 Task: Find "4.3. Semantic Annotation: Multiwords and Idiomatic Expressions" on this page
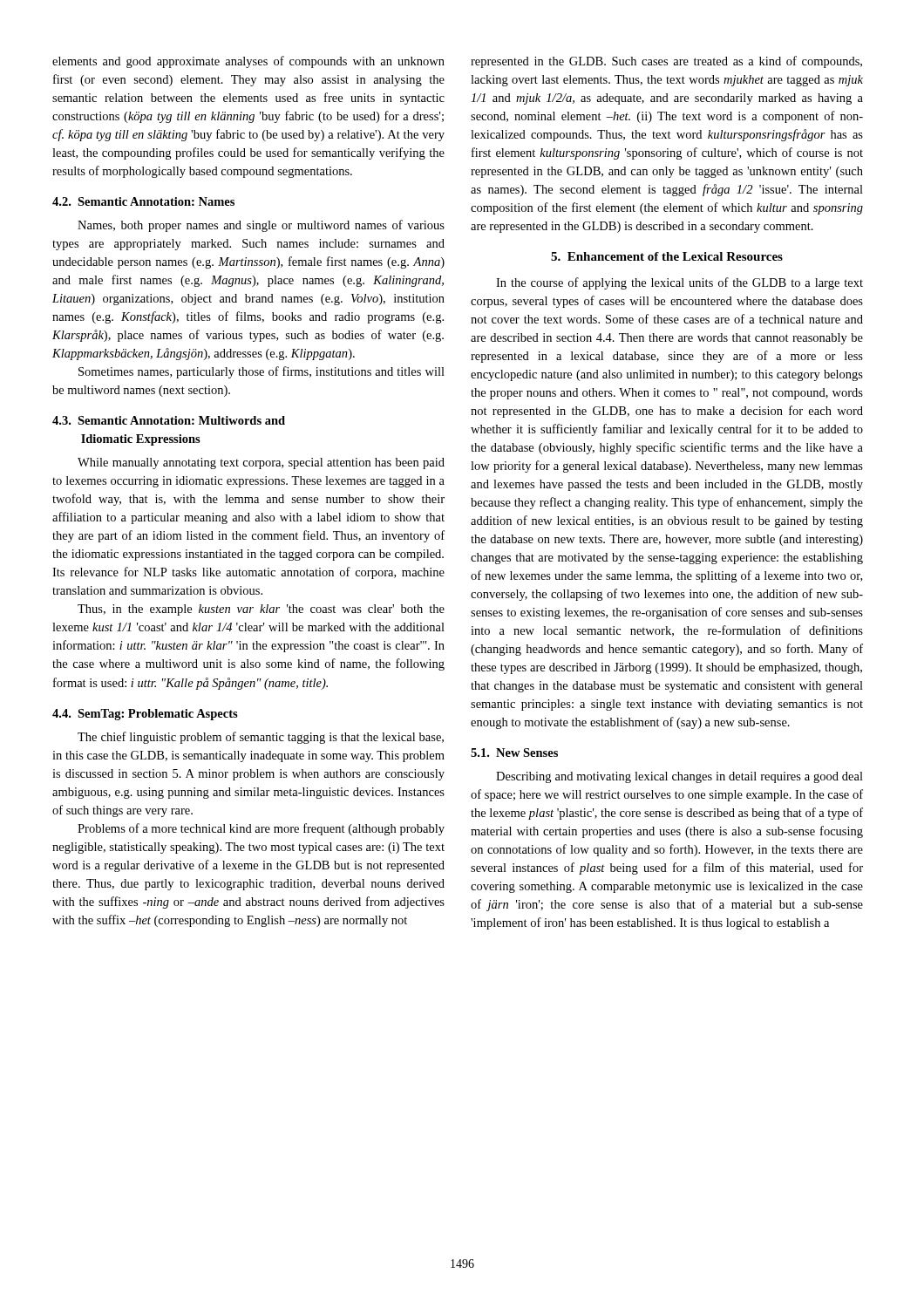click(169, 430)
